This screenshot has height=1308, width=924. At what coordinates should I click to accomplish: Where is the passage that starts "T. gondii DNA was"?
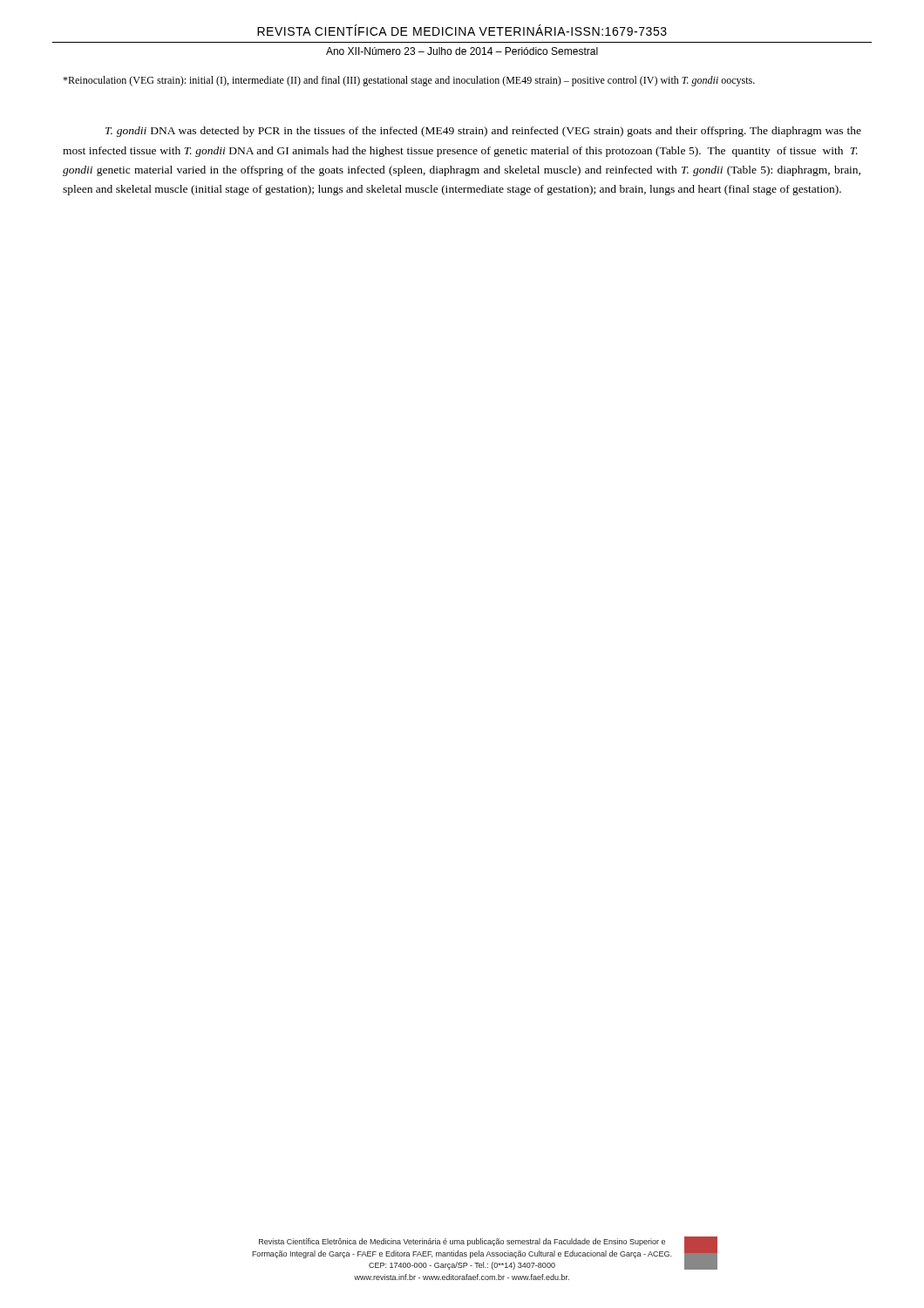click(x=462, y=160)
